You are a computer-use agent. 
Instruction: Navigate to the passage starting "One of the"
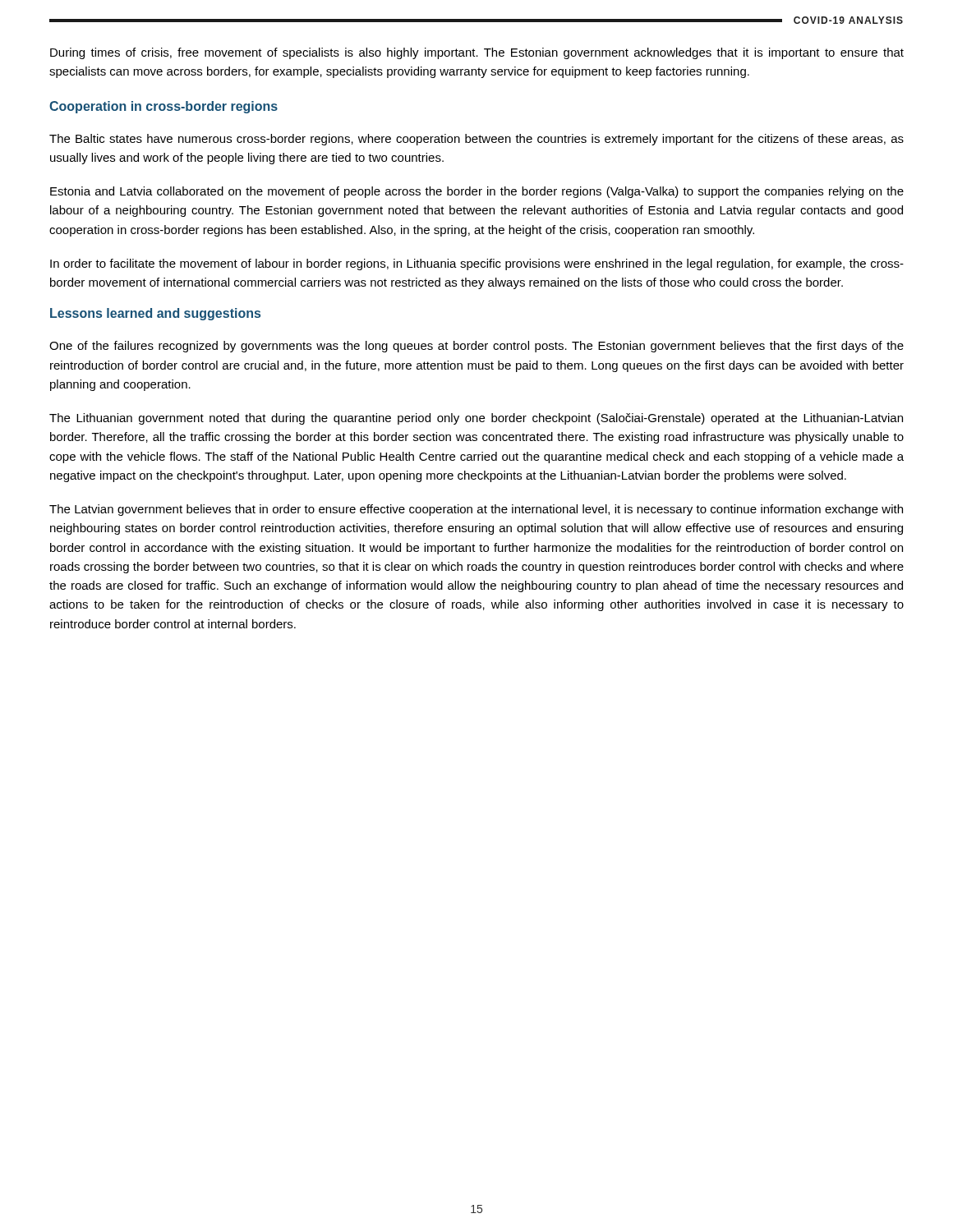(x=476, y=365)
